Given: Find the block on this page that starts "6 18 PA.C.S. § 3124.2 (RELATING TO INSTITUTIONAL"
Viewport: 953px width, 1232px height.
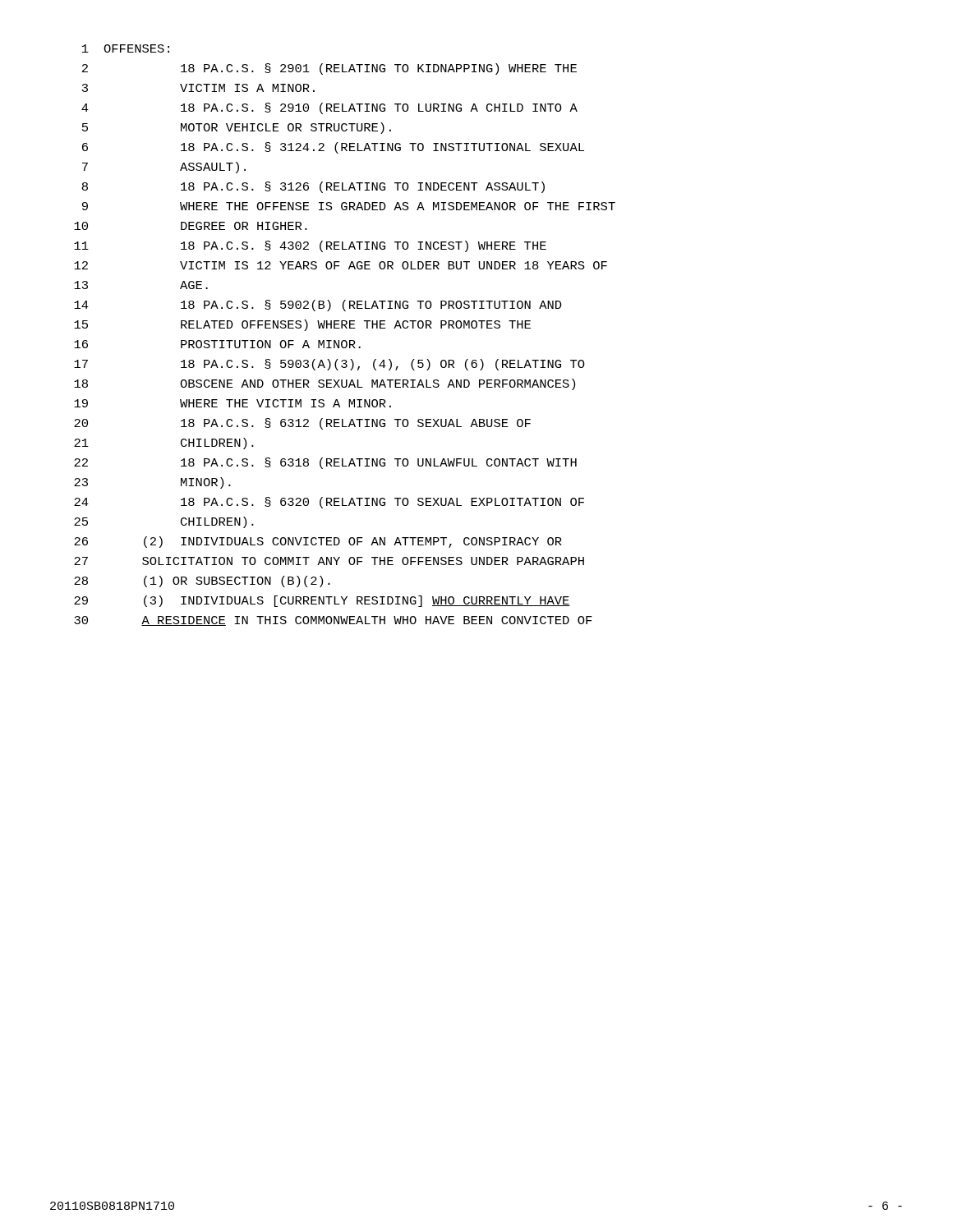Looking at the screenshot, I should tap(476, 148).
